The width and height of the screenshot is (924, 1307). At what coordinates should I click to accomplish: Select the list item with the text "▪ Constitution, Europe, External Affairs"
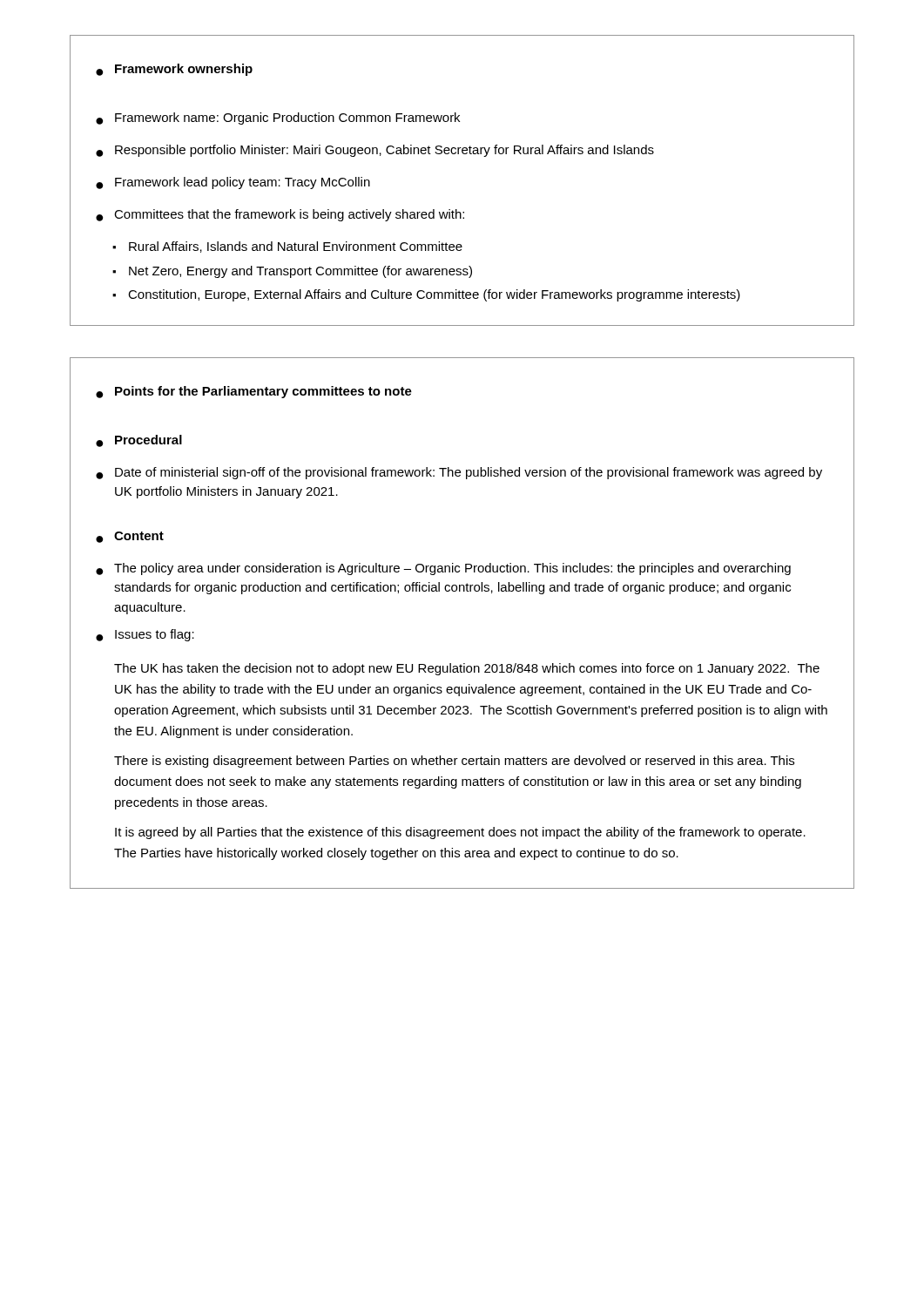click(x=471, y=295)
